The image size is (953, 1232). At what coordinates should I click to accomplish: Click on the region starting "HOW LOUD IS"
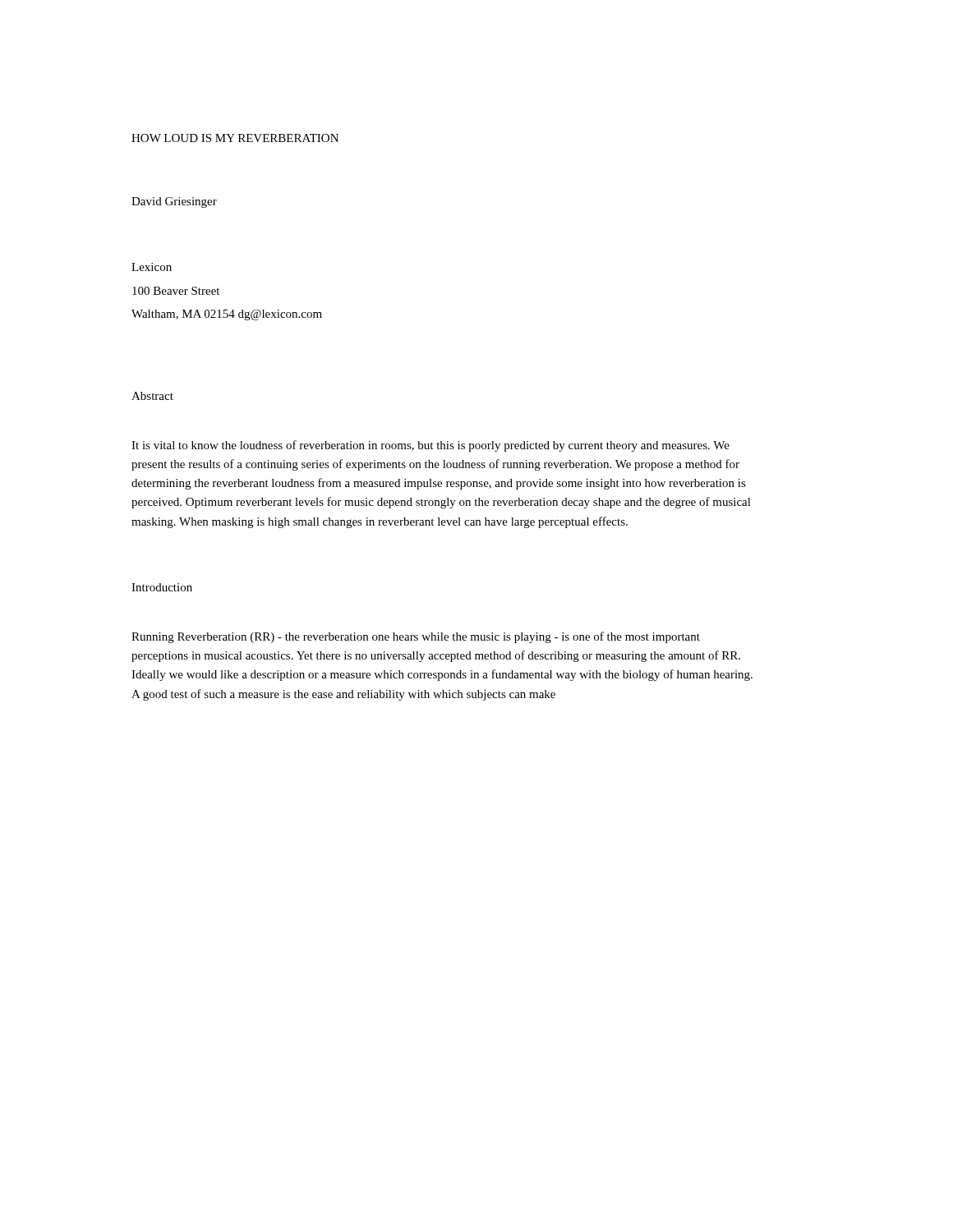(x=235, y=138)
